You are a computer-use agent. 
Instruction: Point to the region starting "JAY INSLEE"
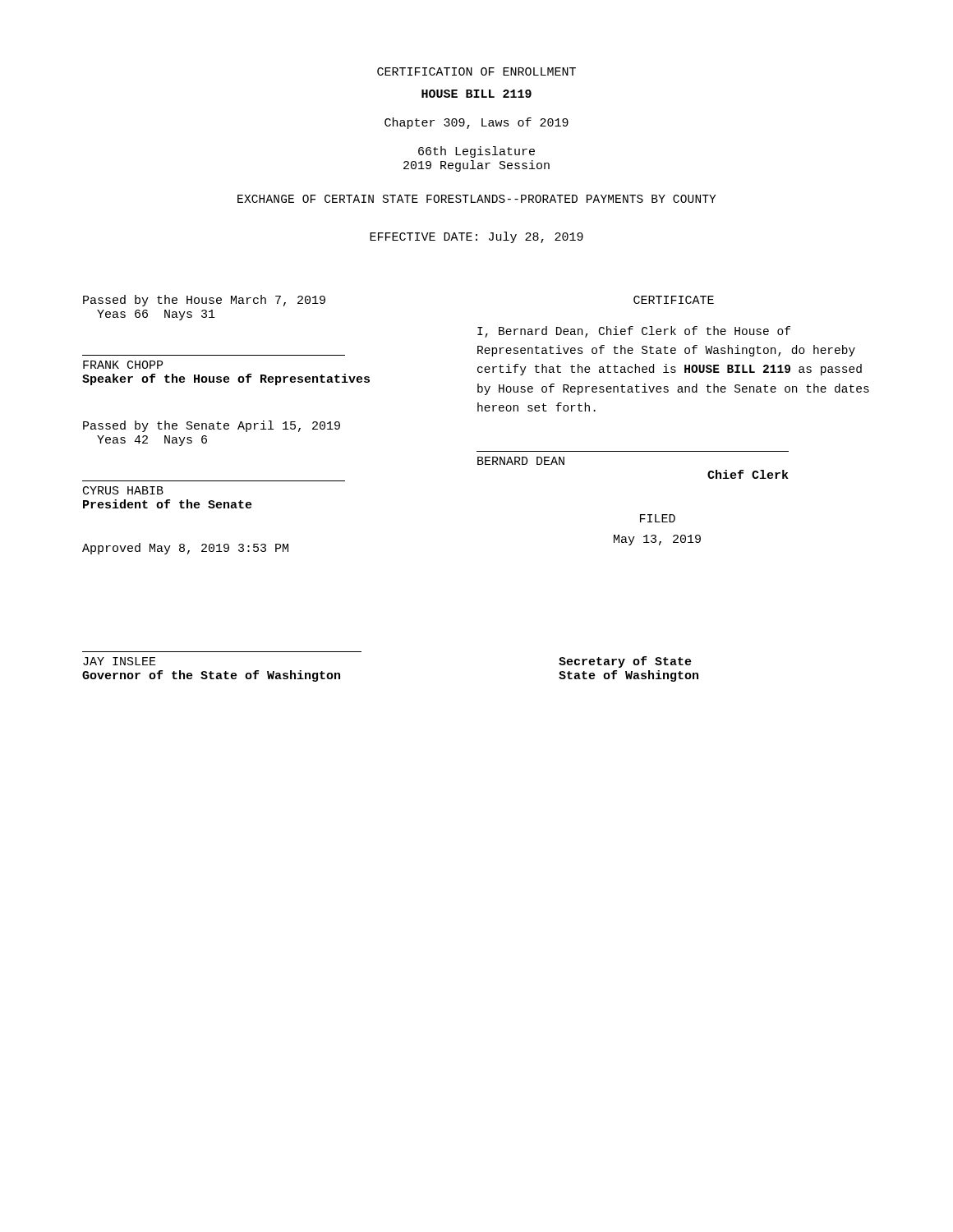click(x=119, y=662)
